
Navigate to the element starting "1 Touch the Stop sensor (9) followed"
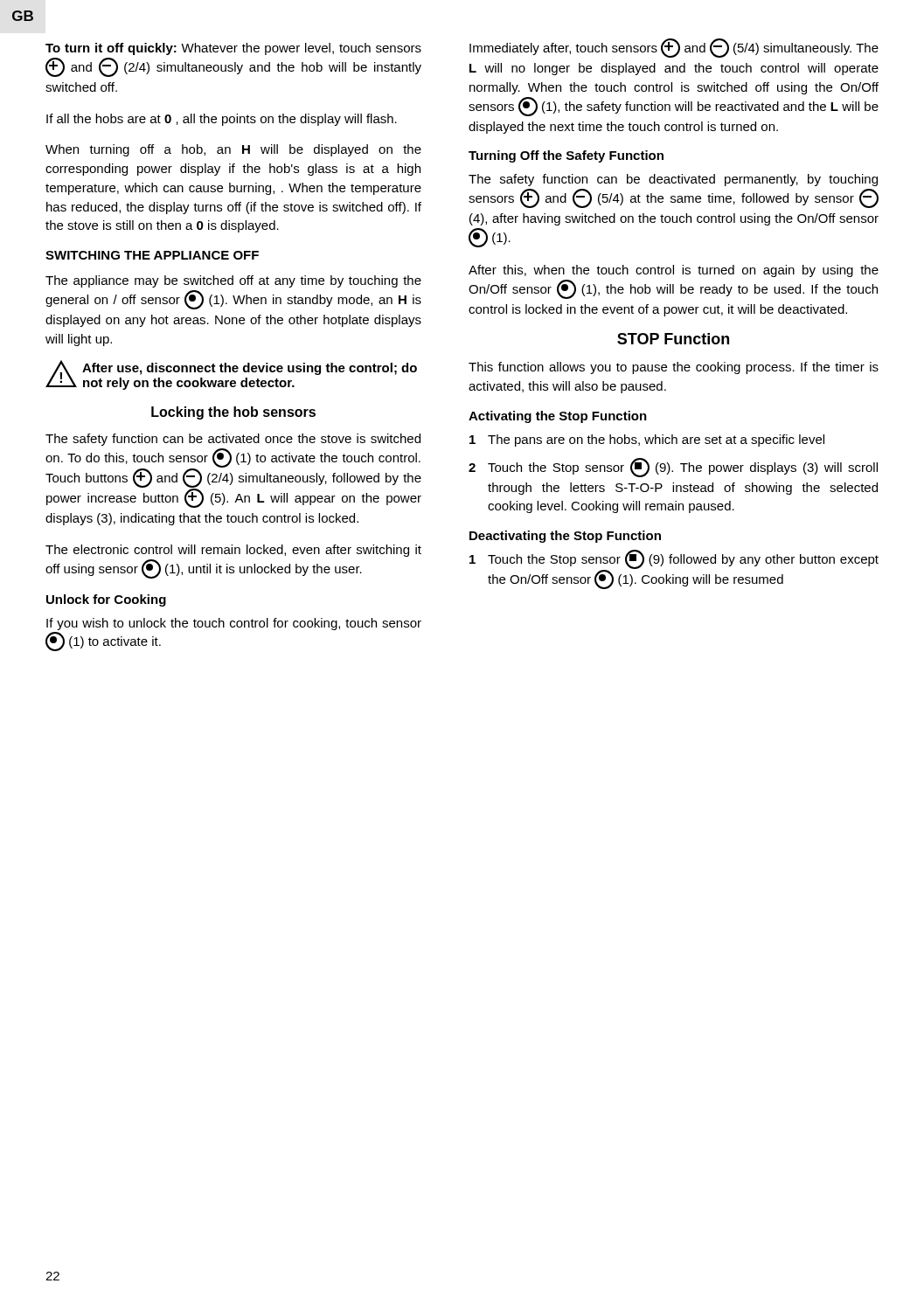tap(674, 570)
